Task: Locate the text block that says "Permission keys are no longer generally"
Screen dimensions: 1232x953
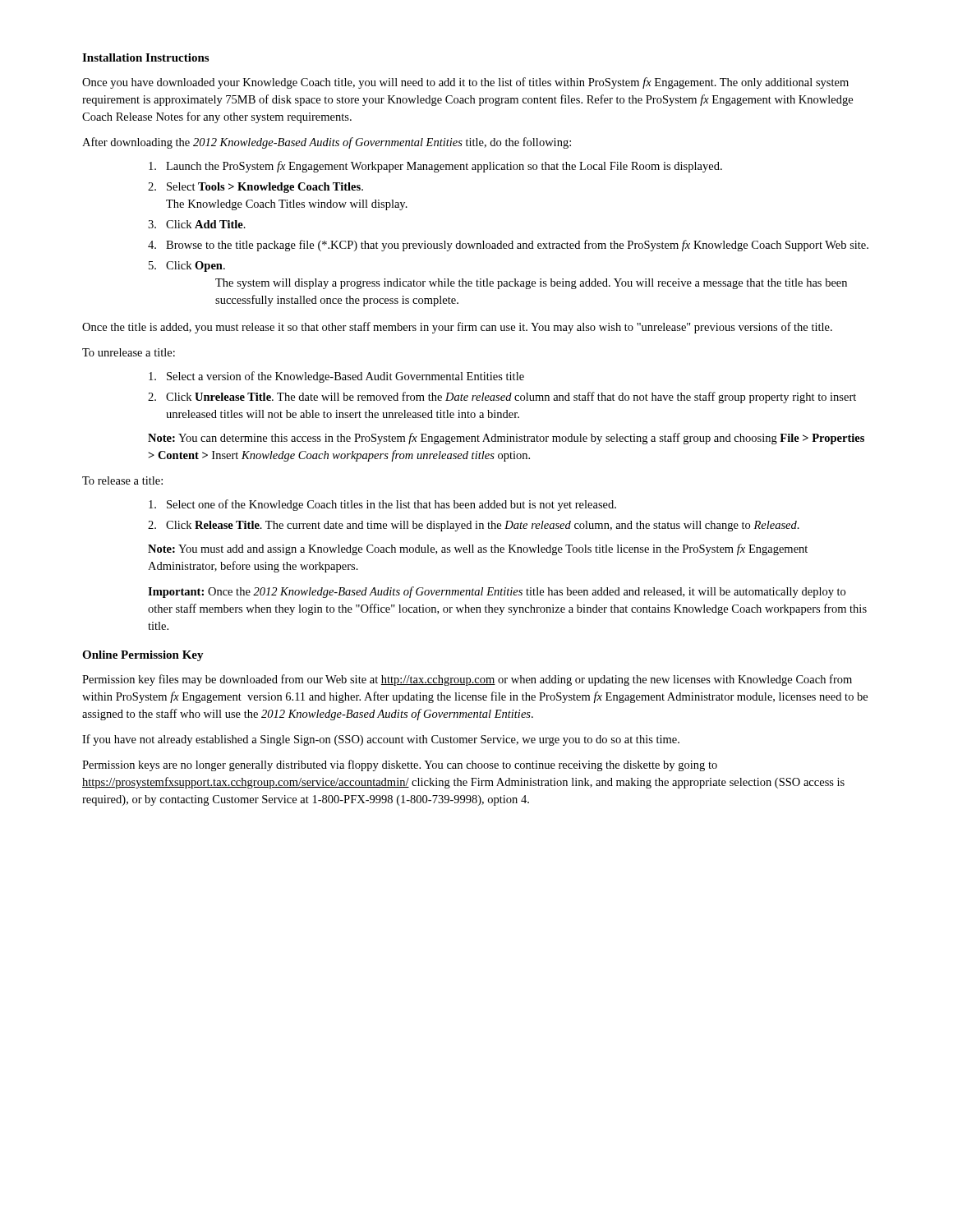Action: pos(463,782)
